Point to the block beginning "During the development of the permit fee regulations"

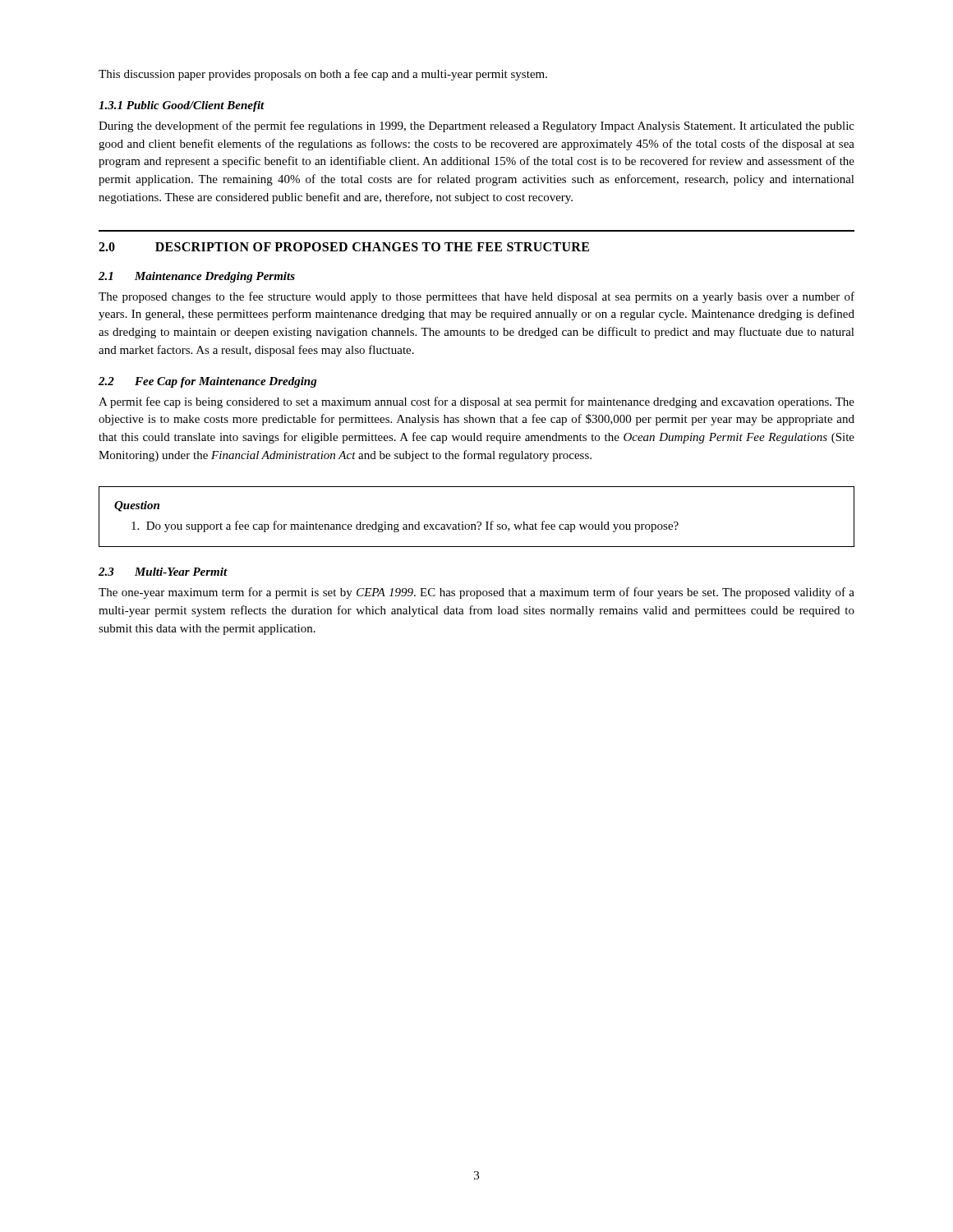pyautogui.click(x=476, y=161)
